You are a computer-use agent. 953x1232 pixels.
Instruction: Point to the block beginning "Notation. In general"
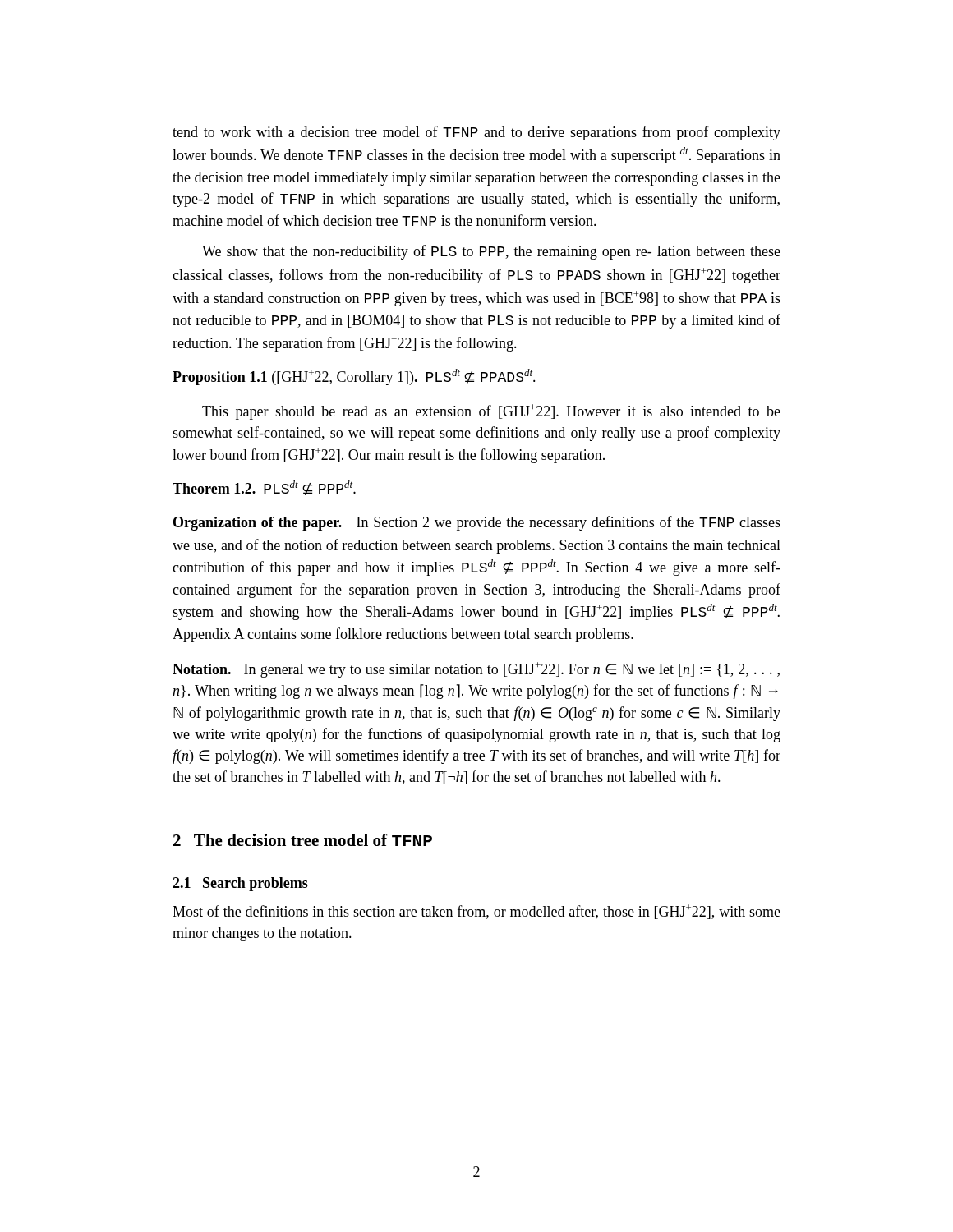click(x=476, y=723)
